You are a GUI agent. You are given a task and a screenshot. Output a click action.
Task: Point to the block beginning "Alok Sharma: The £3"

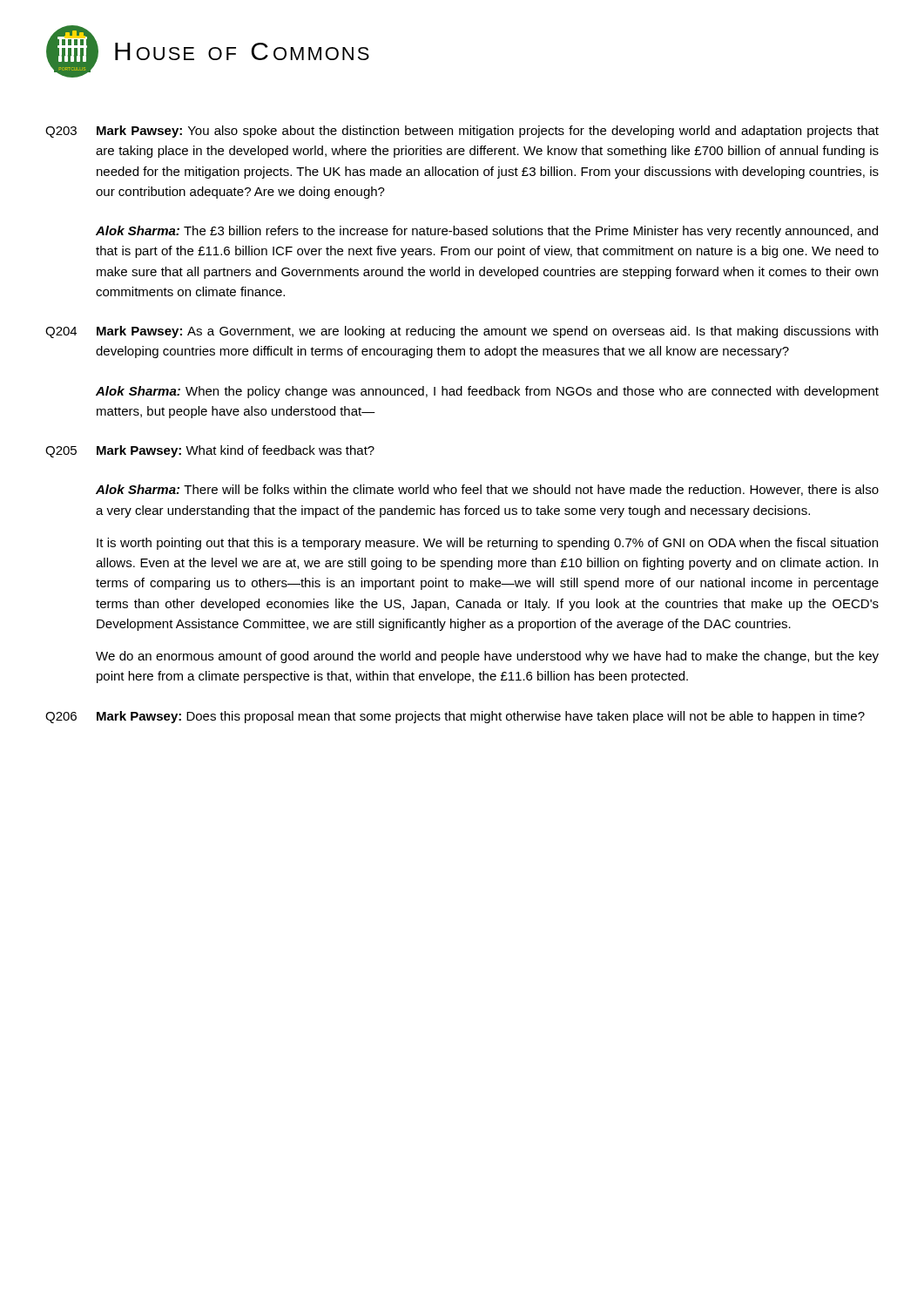pyautogui.click(x=487, y=261)
